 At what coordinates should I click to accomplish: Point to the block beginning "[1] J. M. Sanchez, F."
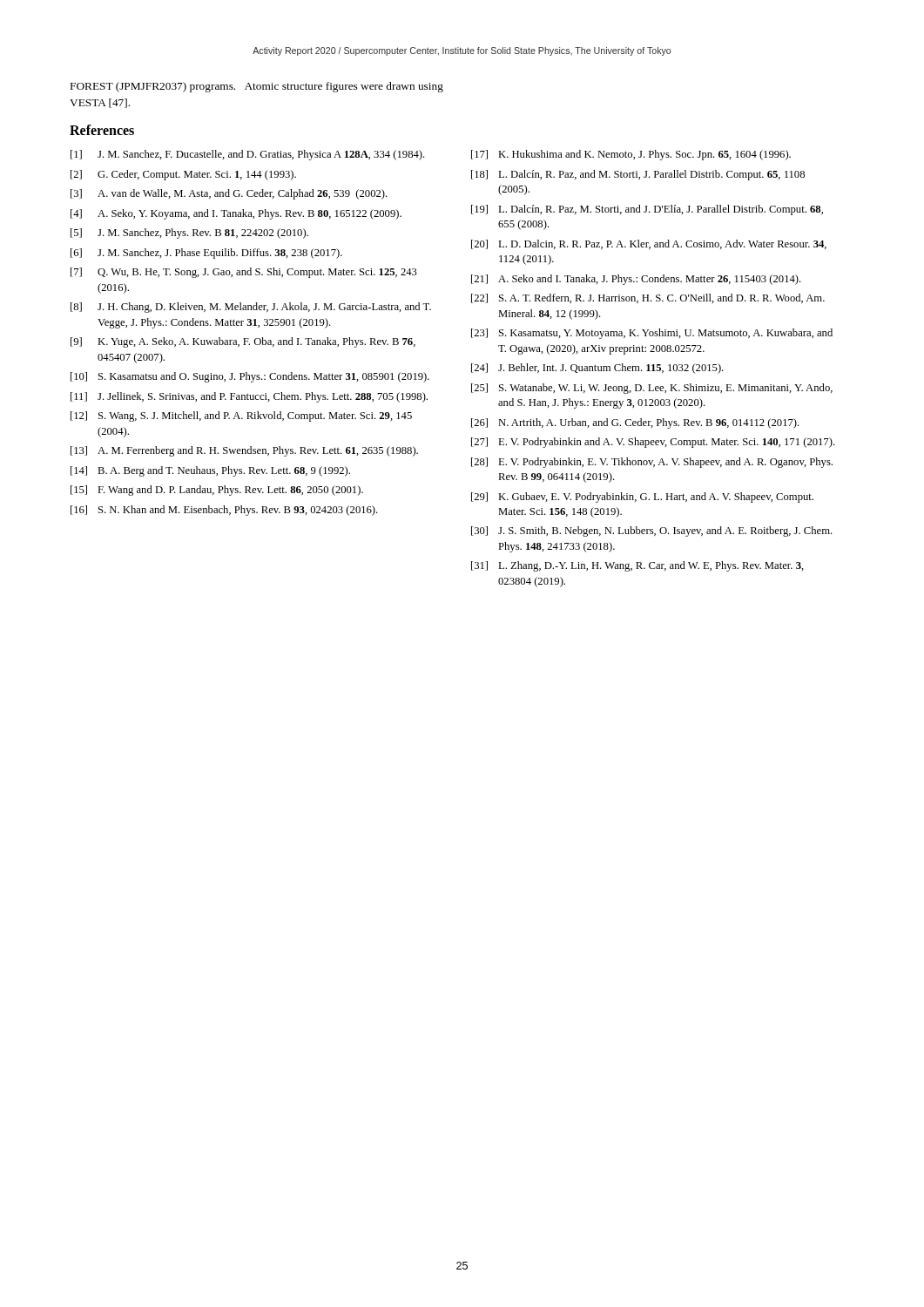tap(253, 155)
